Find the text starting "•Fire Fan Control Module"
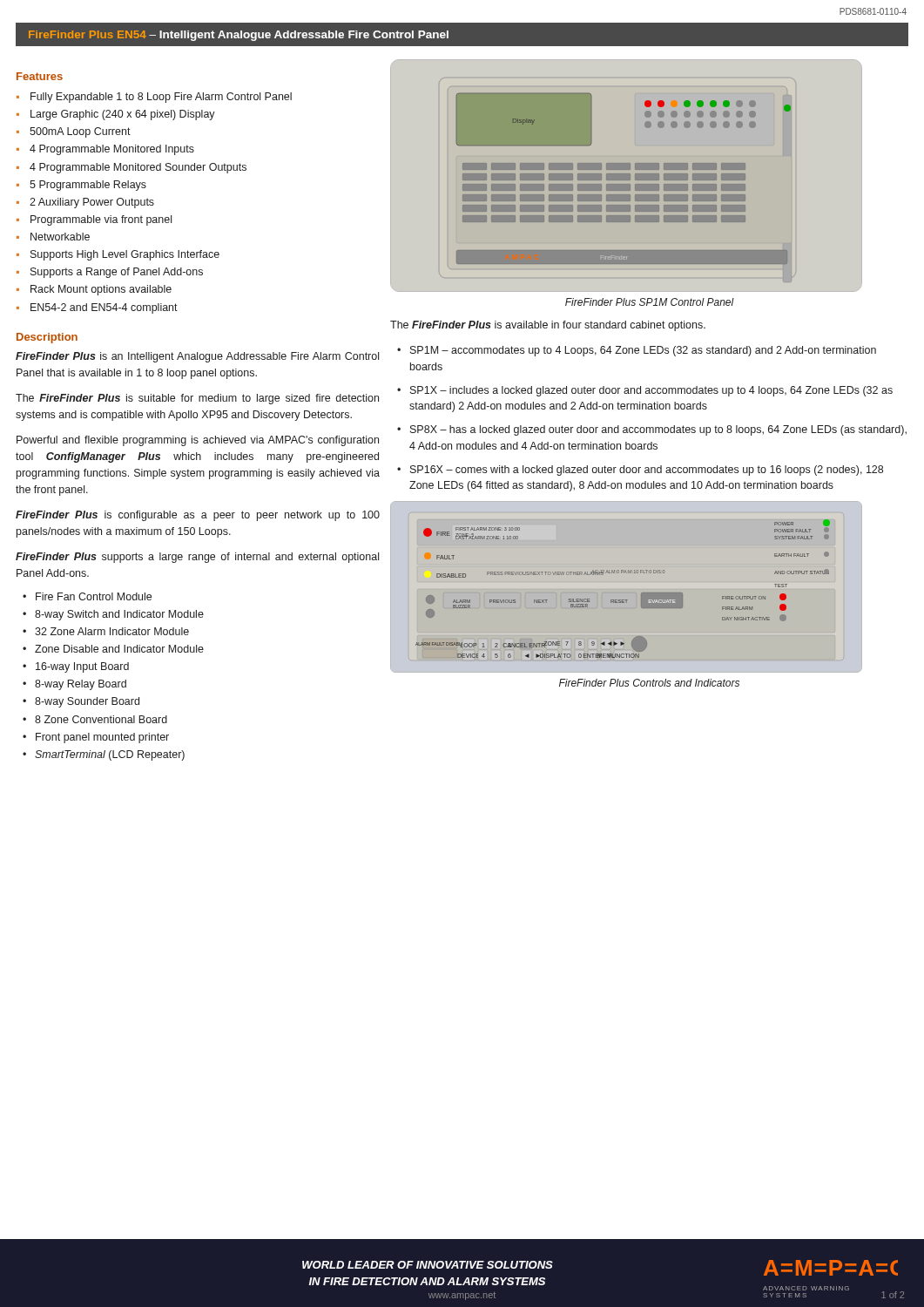 (x=87, y=597)
